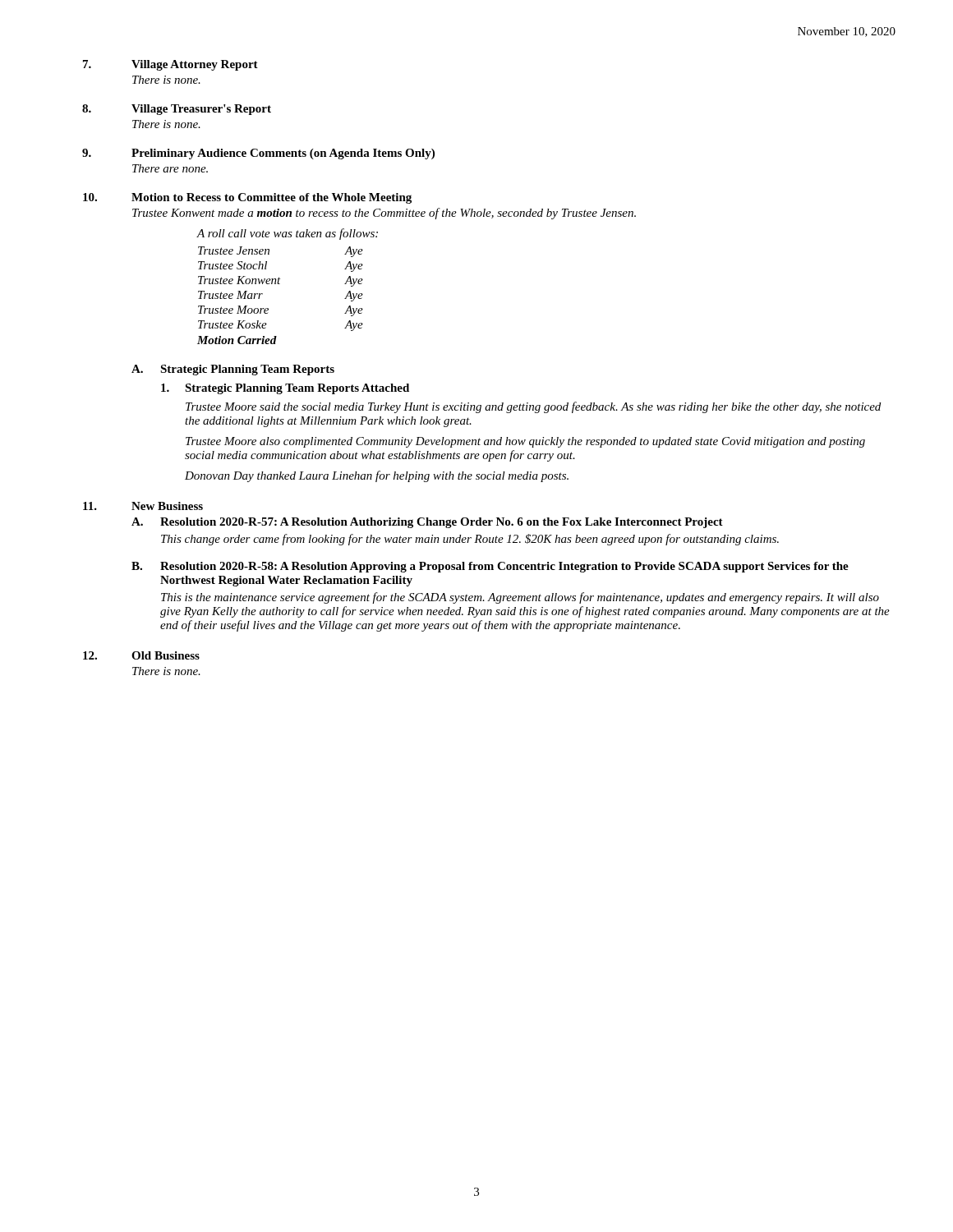
Task: Click on the text starting "Motion to Recess"
Action: pos(272,197)
